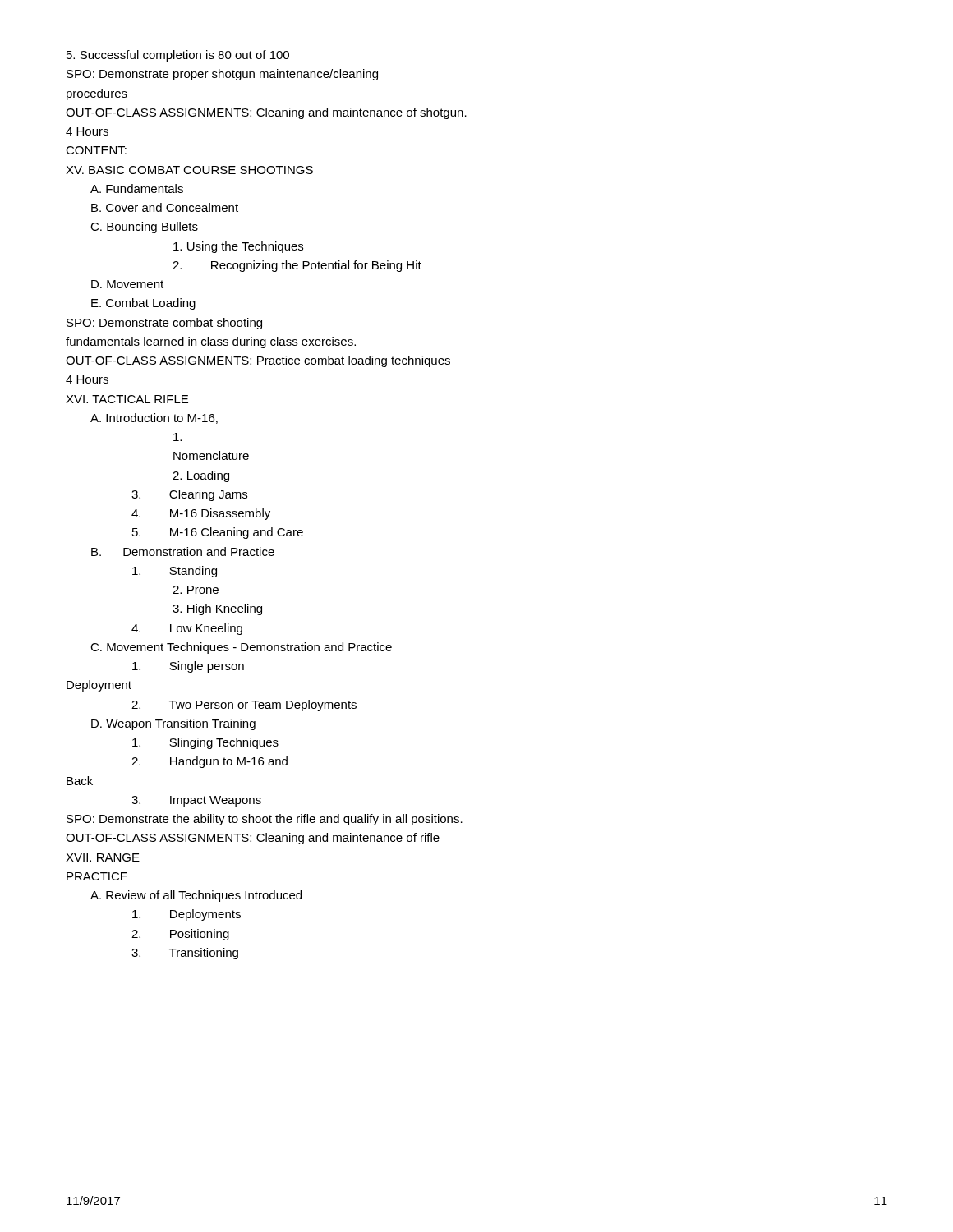Image resolution: width=953 pixels, height=1232 pixels.
Task: Navigate to the region starting "A. Review of all Techniques"
Action: [196, 895]
